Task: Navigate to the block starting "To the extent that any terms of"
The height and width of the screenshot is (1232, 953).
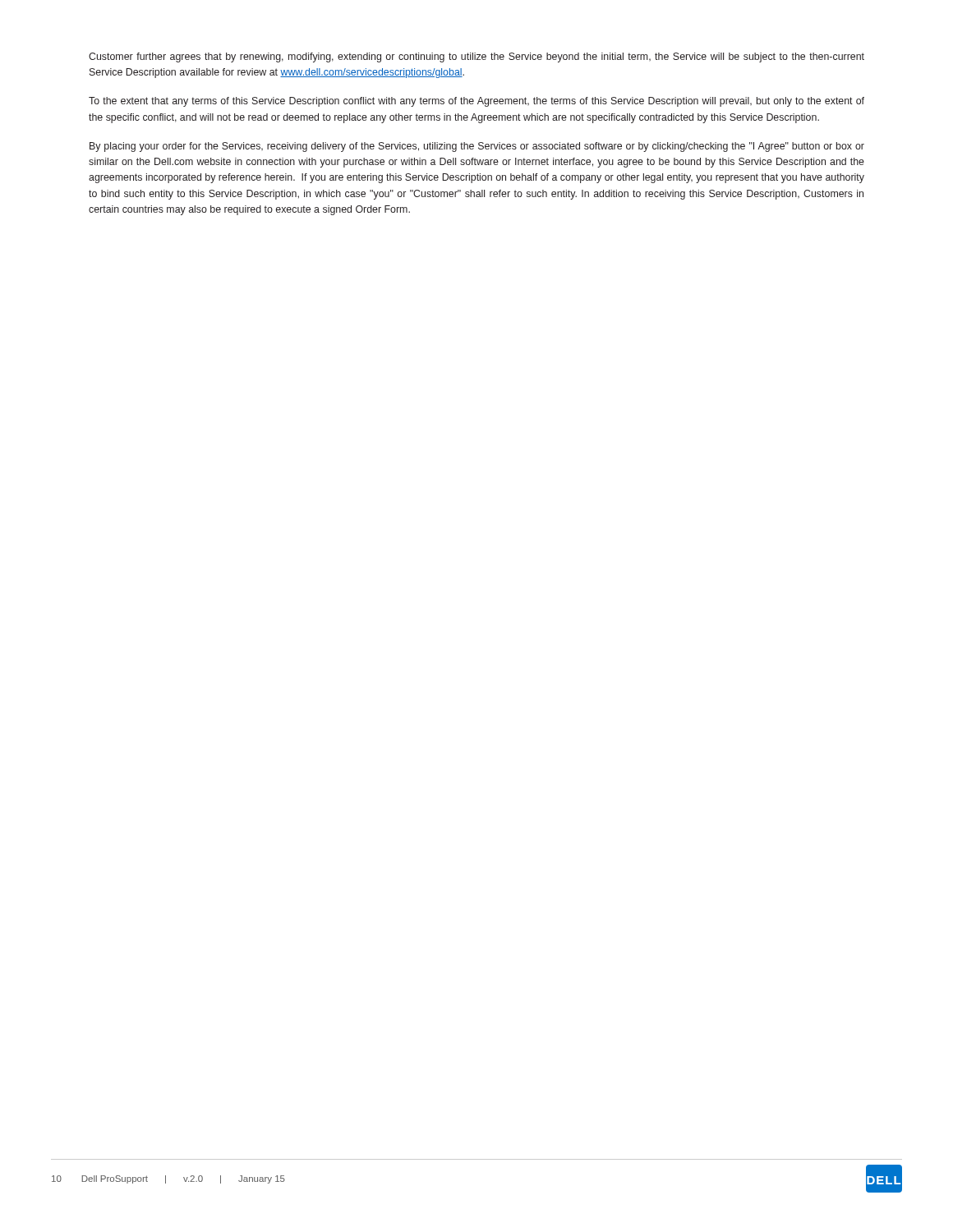Action: [x=476, y=109]
